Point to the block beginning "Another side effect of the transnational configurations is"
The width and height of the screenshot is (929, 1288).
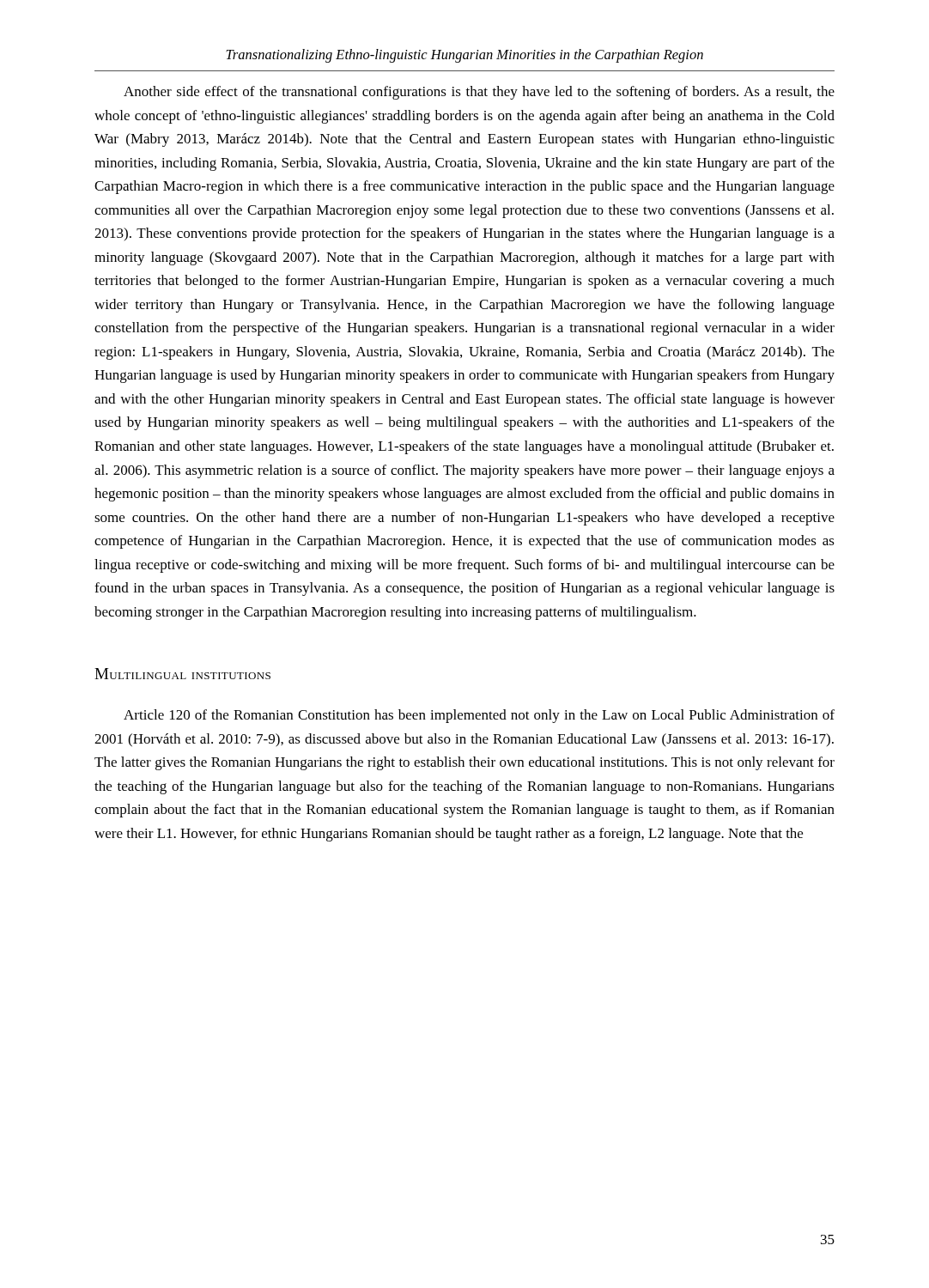coord(464,352)
